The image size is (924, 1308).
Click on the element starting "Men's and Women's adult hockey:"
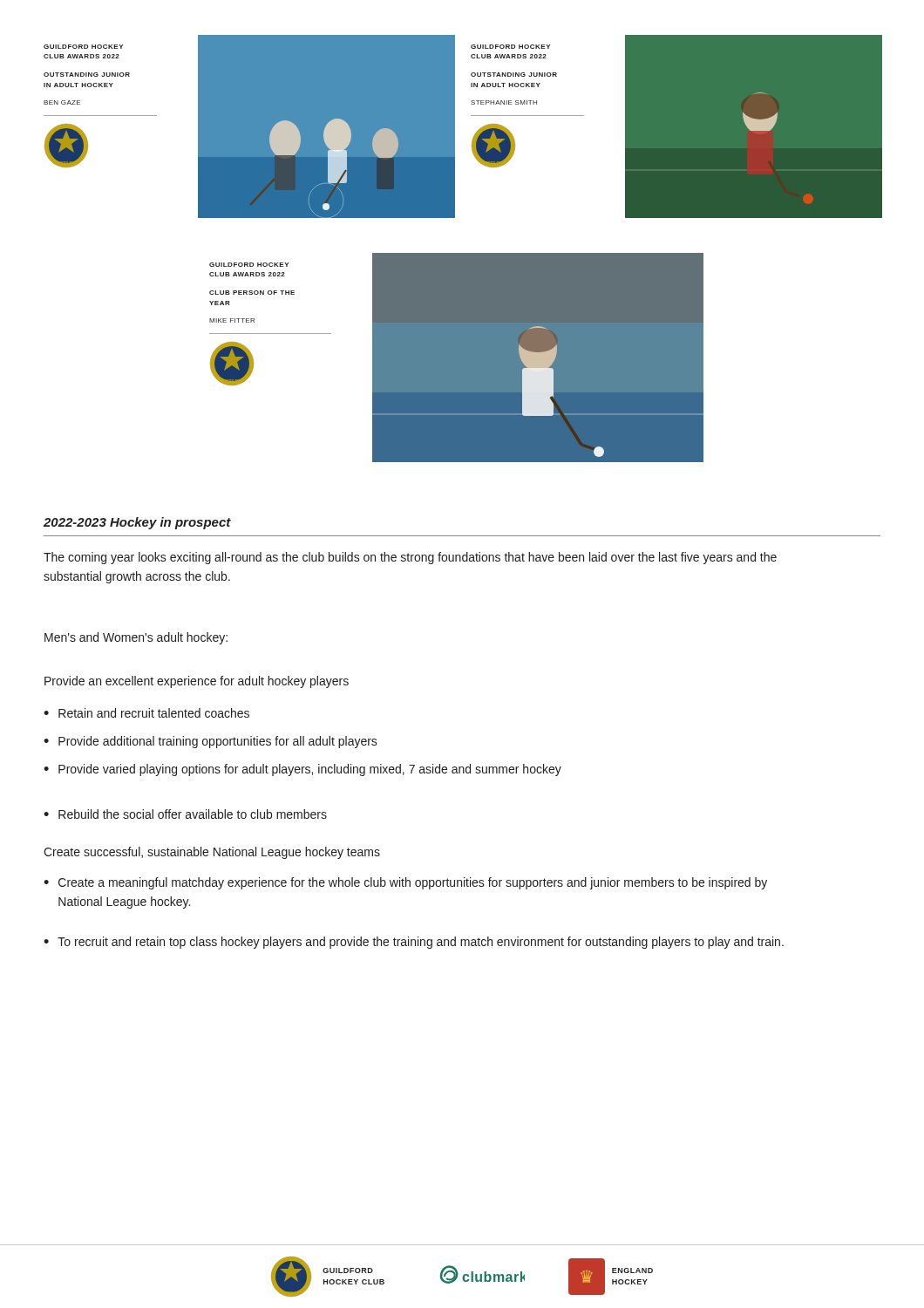click(x=136, y=638)
